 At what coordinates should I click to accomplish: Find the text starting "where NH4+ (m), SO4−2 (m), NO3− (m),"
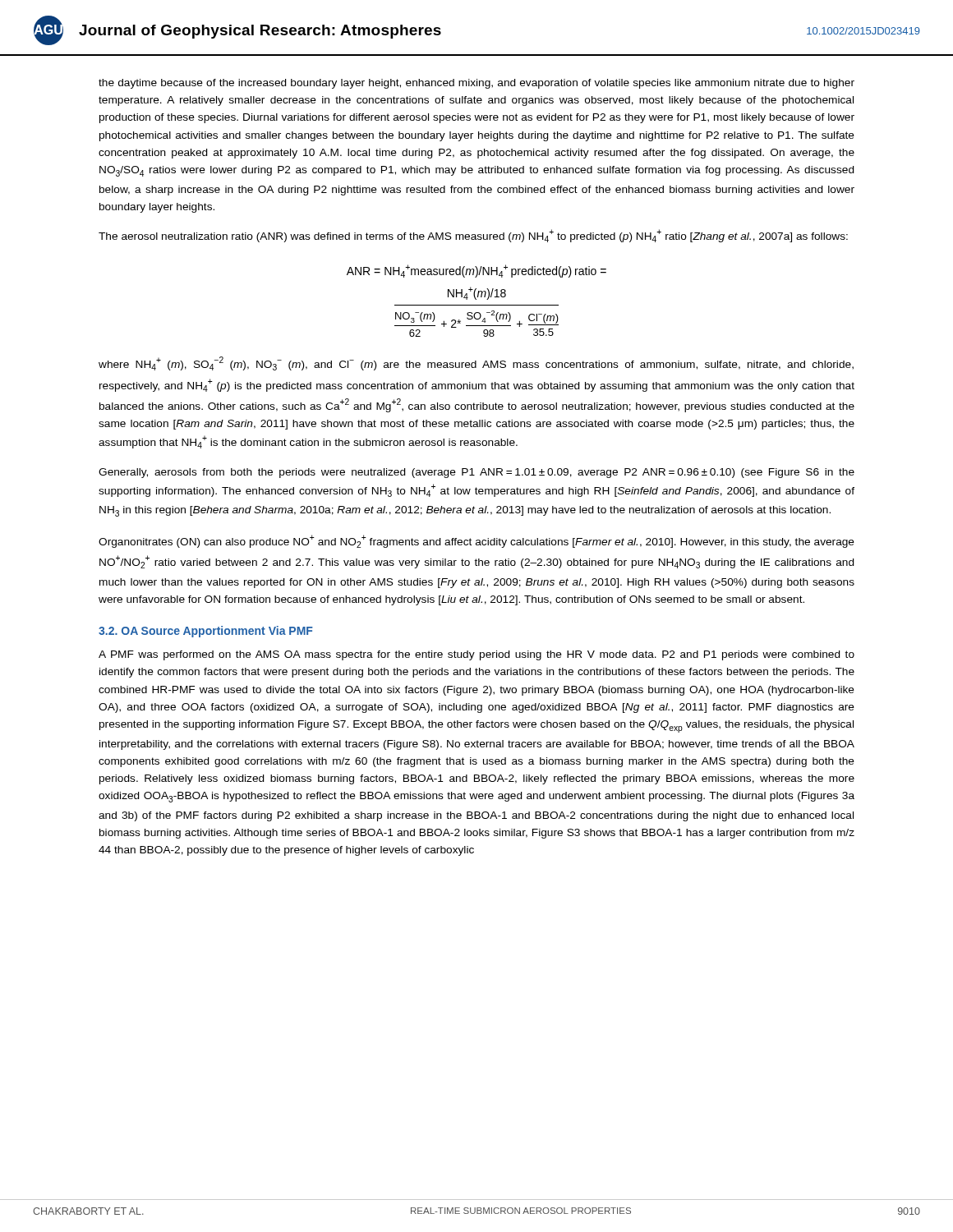click(x=476, y=403)
